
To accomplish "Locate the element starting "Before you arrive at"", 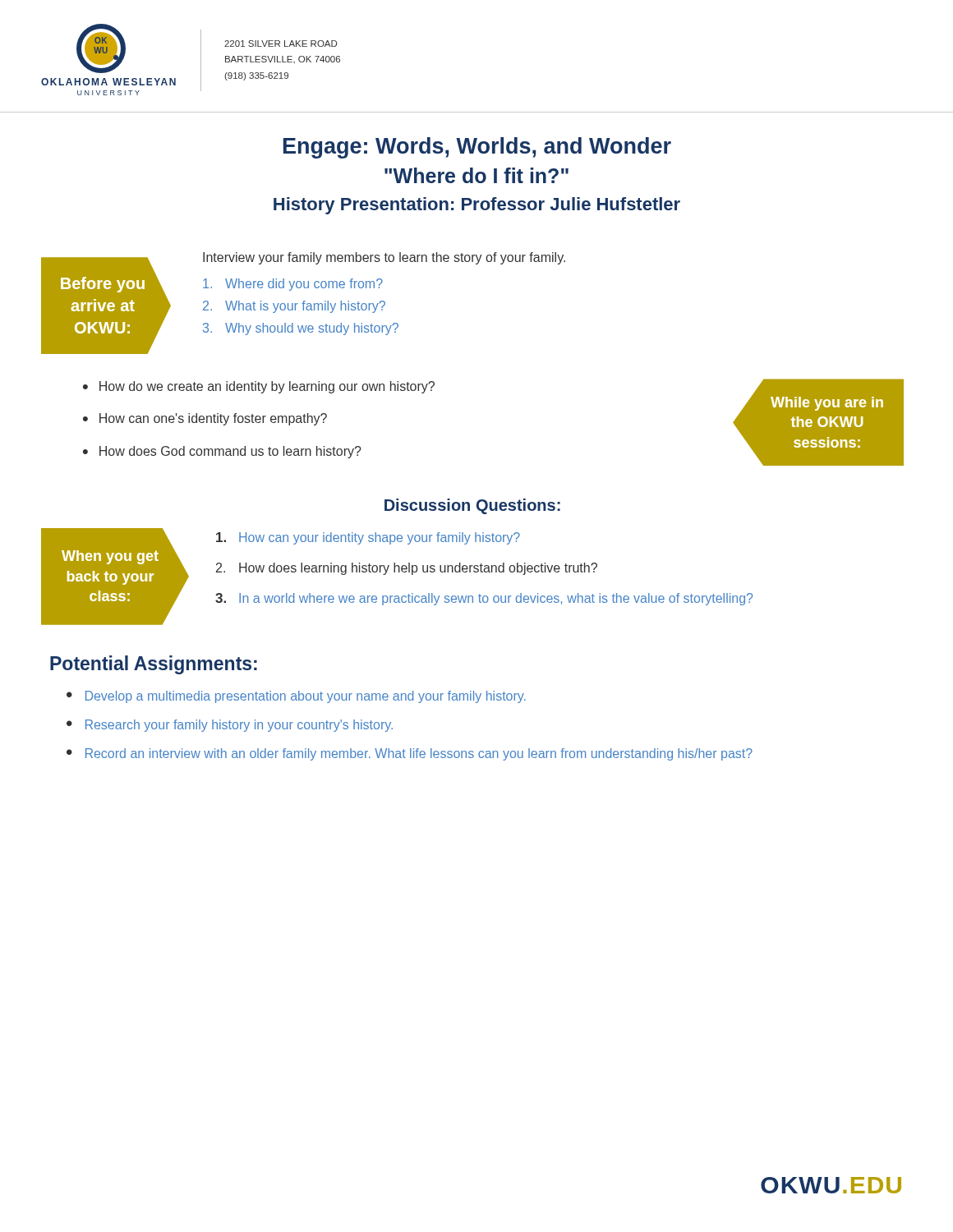I will (103, 305).
